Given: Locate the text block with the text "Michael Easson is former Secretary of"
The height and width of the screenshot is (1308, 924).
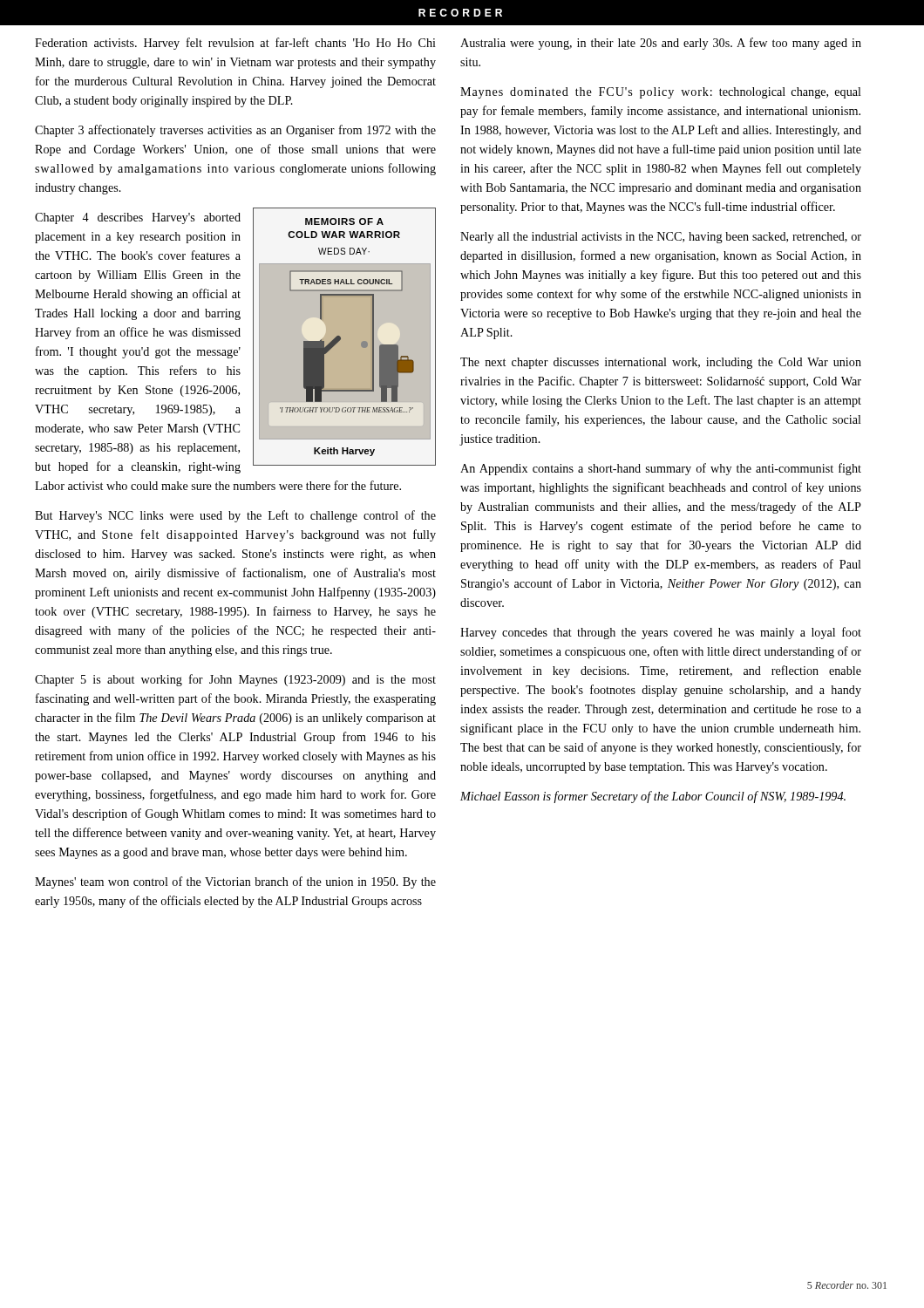Looking at the screenshot, I should pyautogui.click(x=653, y=796).
